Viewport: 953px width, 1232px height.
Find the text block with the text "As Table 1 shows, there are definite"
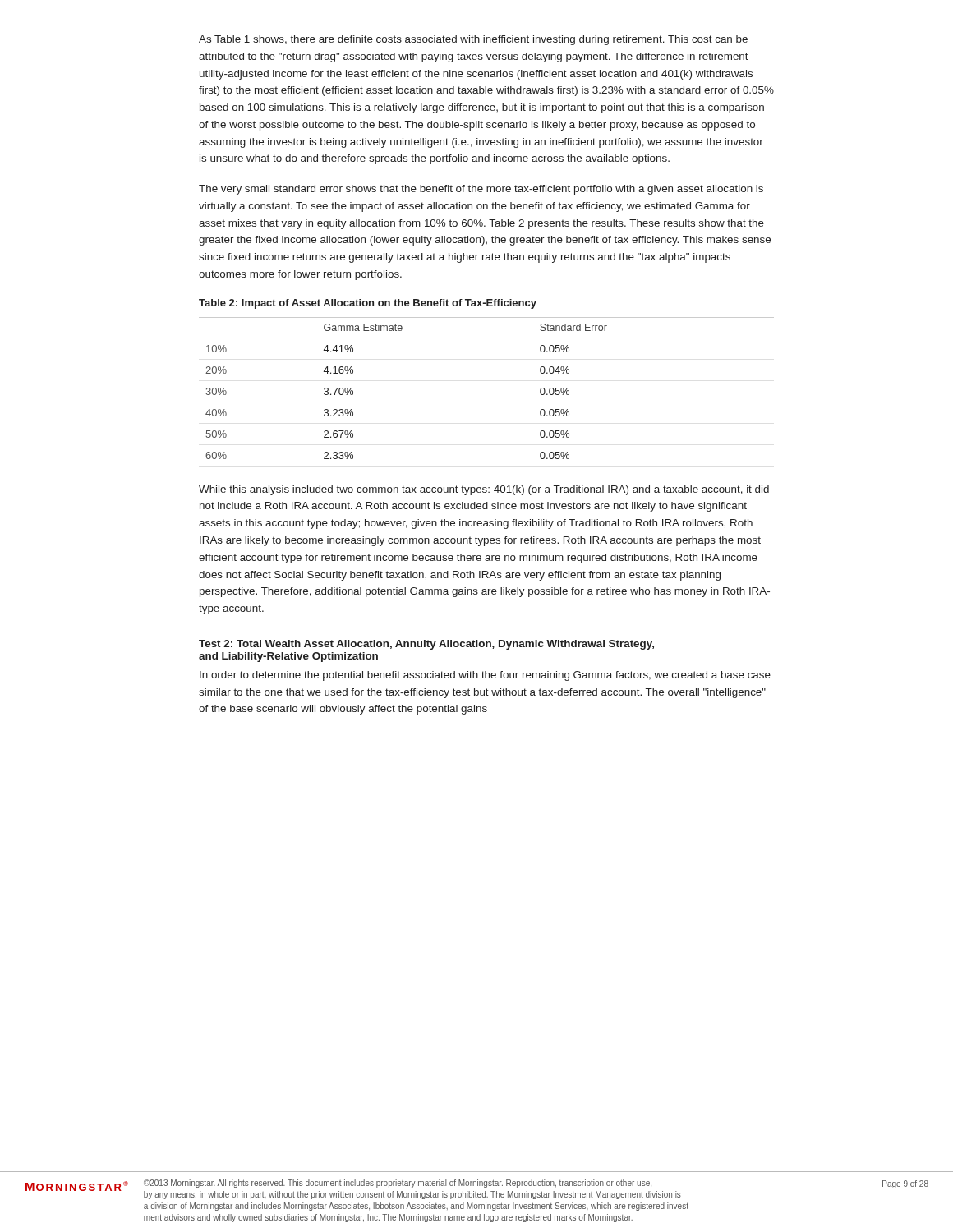tap(486, 99)
